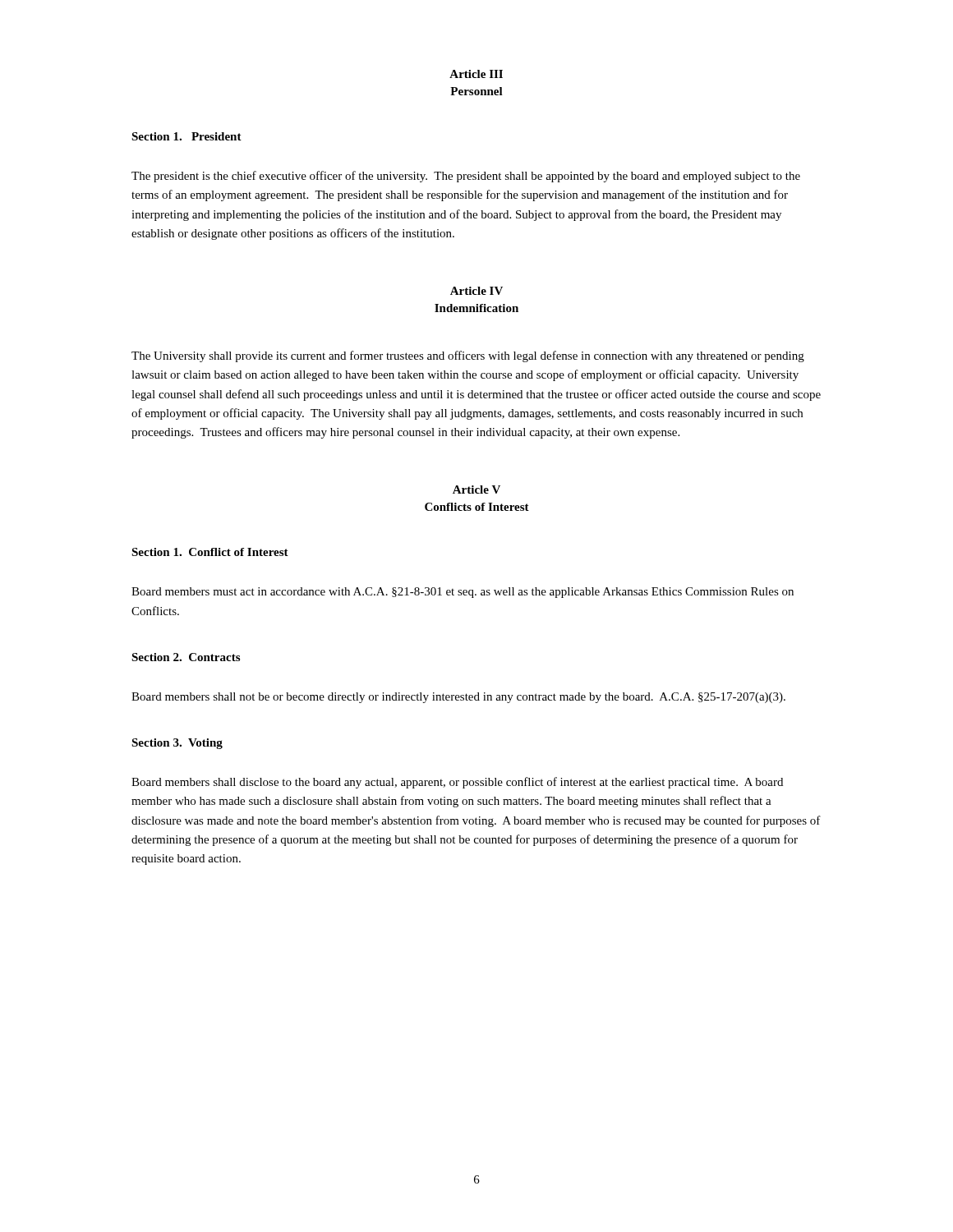953x1232 pixels.
Task: Find the element starting "Section 1. President"
Action: click(x=186, y=136)
